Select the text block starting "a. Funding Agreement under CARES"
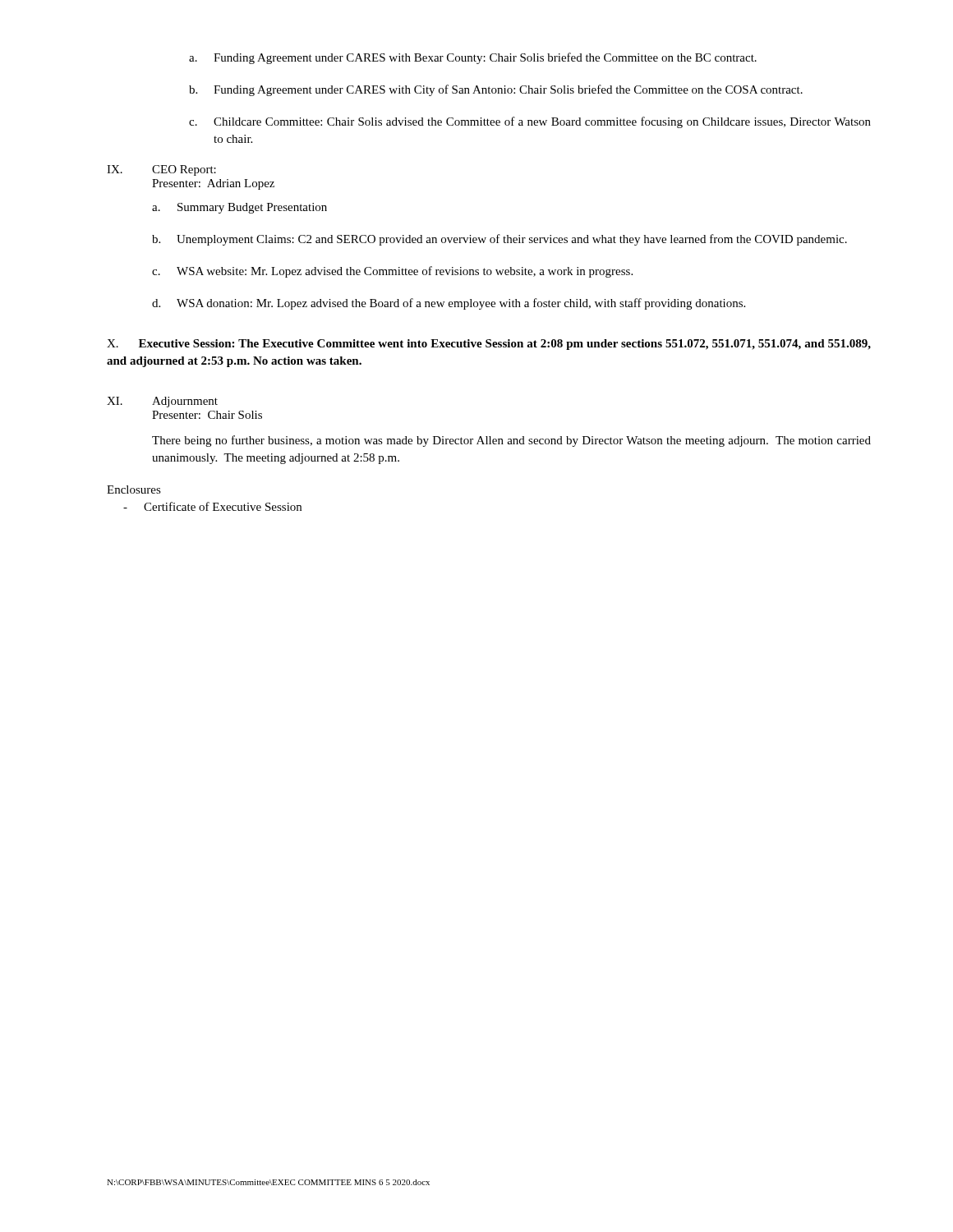This screenshot has height=1232, width=953. point(530,58)
